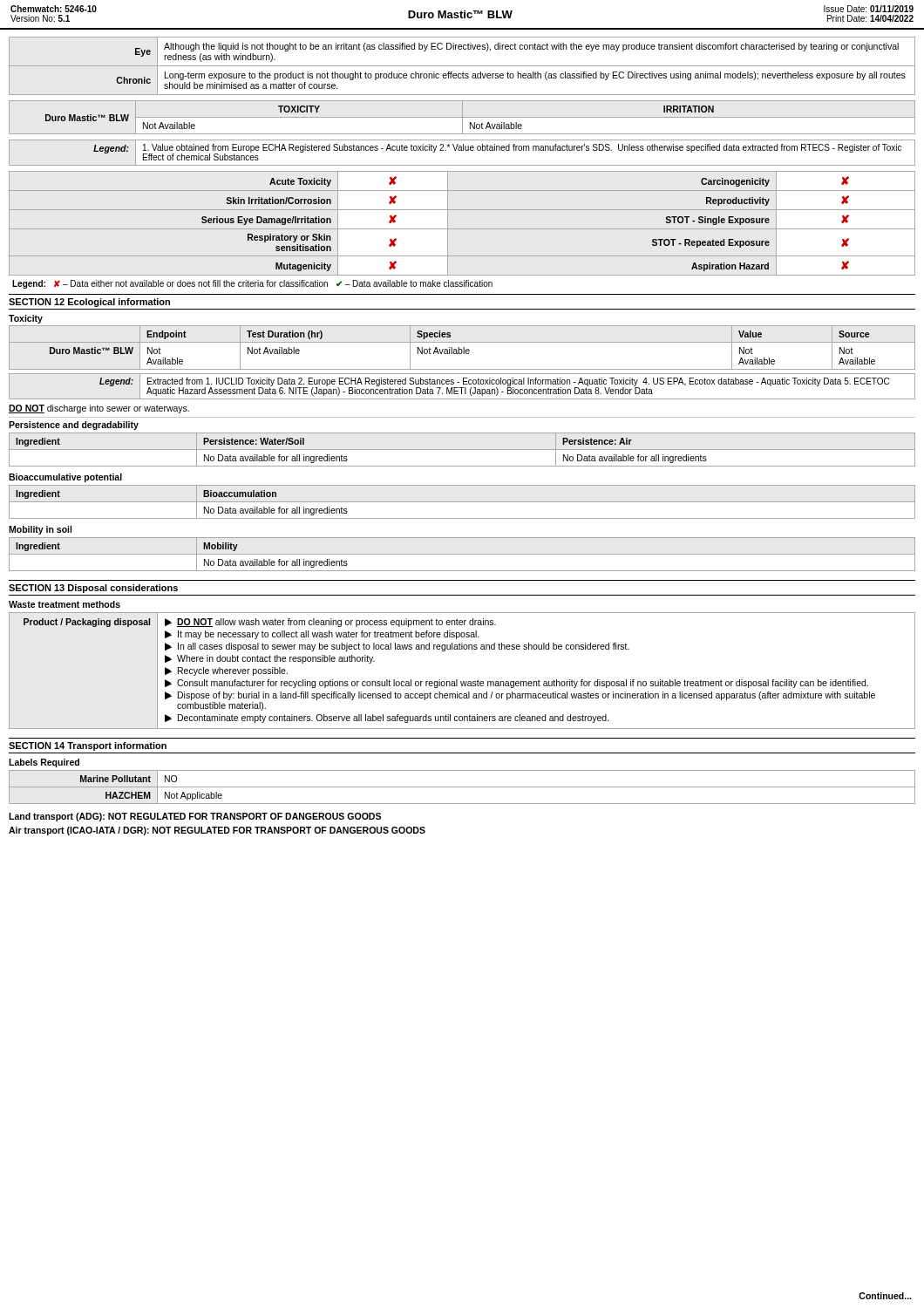Screen dimensions: 1308x924
Task: Find the text starting "SECTION 14 Transport information"
Action: point(88,746)
